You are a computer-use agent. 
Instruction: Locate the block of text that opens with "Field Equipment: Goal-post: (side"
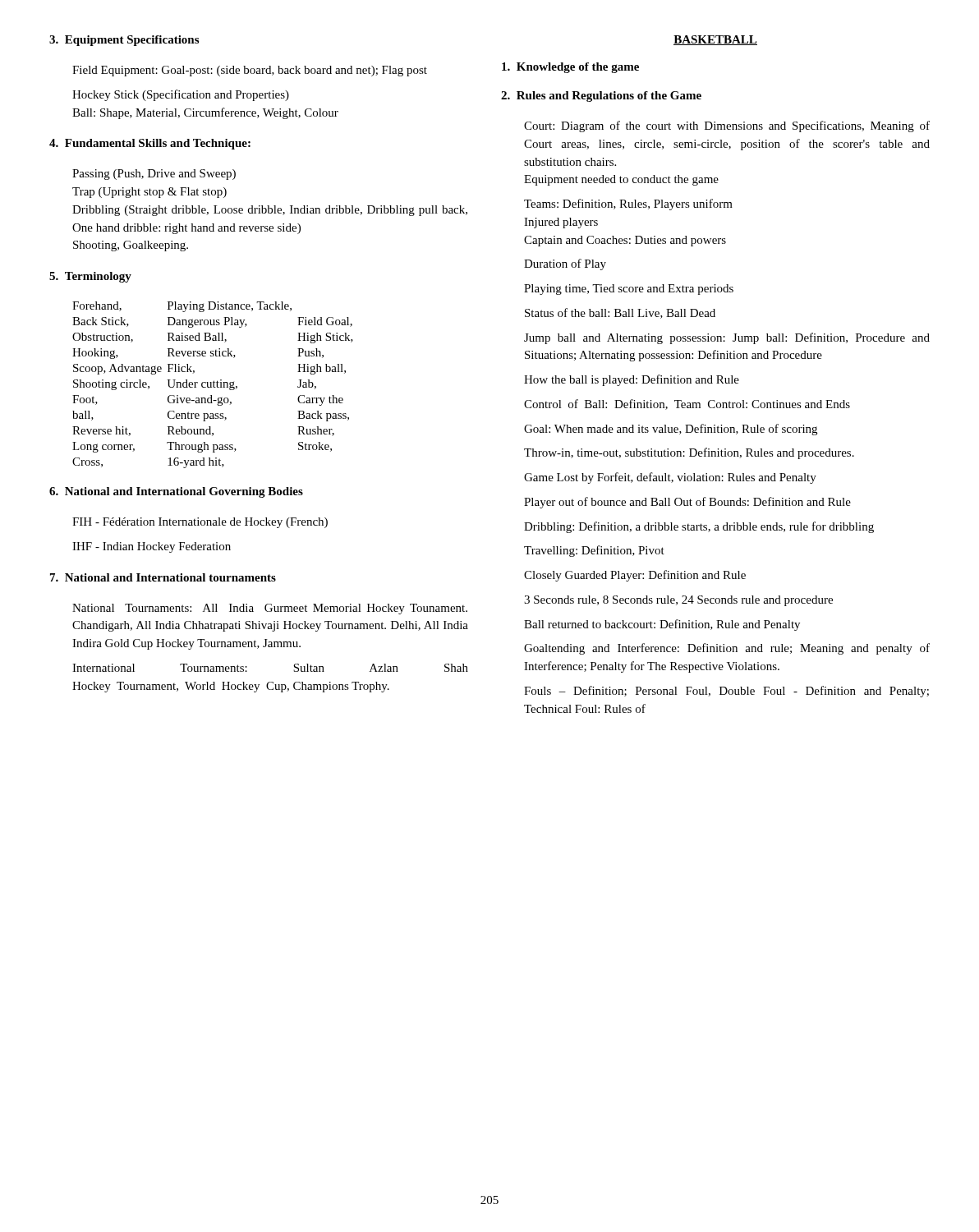coord(270,92)
